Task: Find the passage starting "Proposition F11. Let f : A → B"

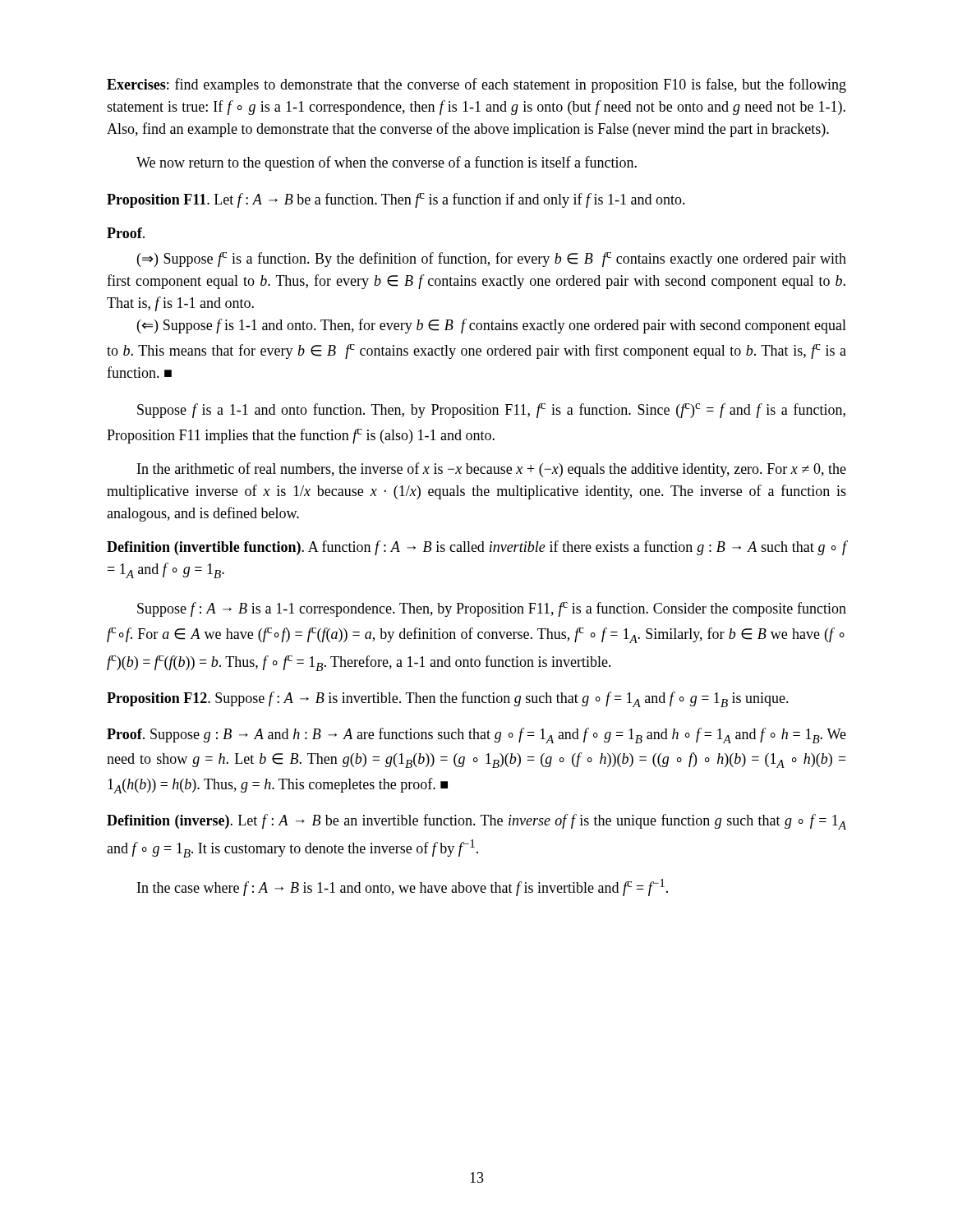Action: [x=476, y=198]
